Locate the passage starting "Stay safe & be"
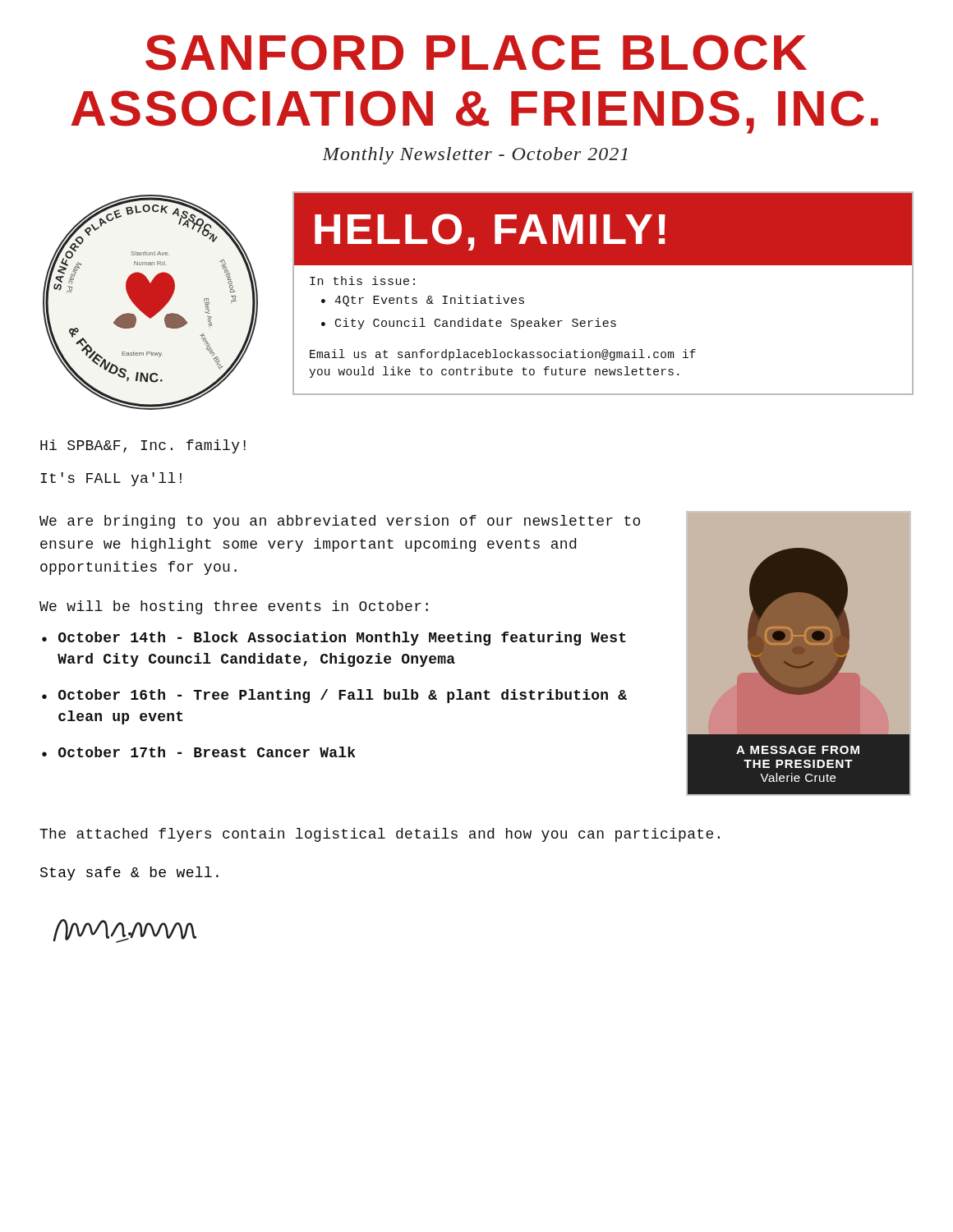Screen dimensions: 1232x953 tap(129, 873)
